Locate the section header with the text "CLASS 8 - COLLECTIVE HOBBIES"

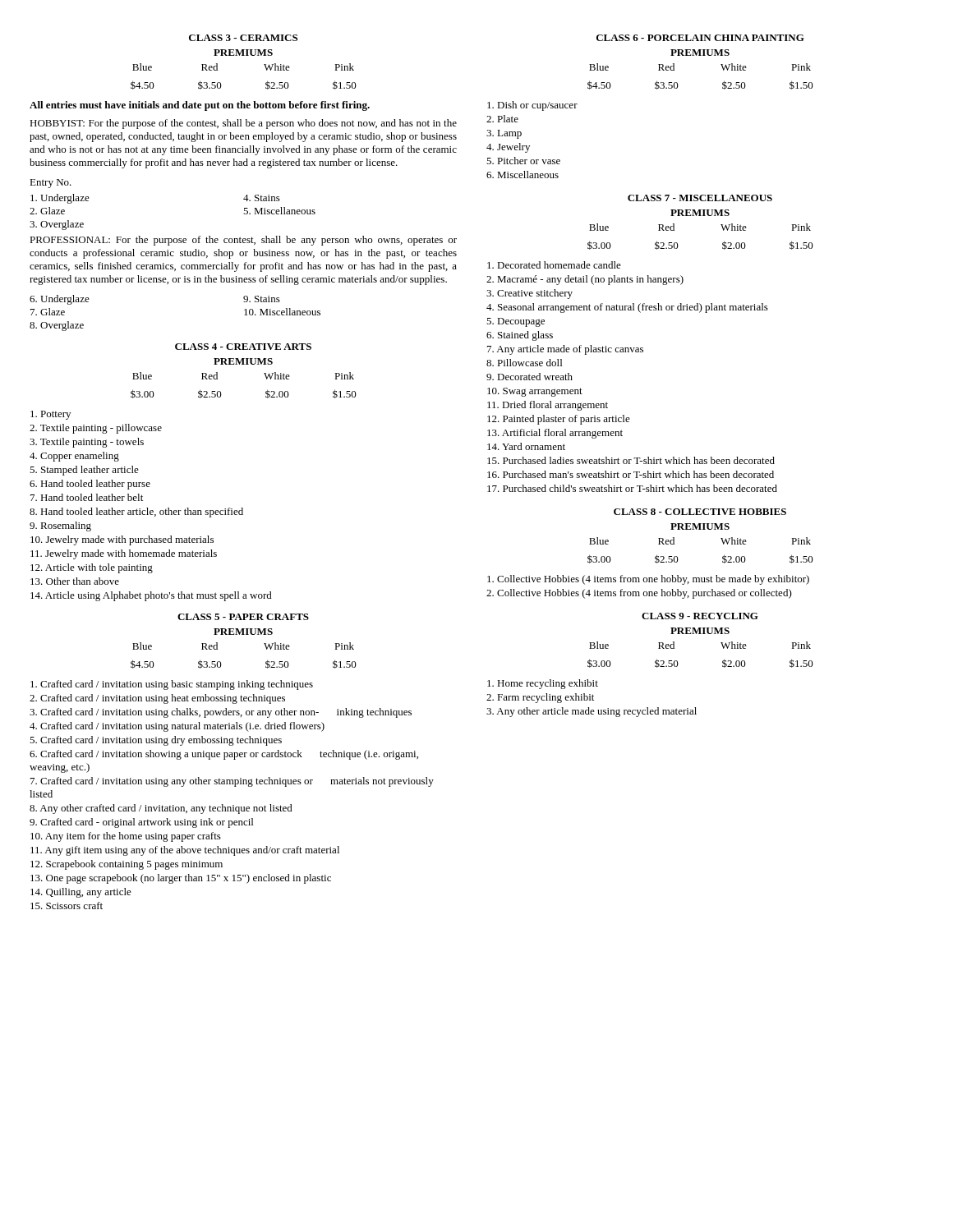point(700,511)
